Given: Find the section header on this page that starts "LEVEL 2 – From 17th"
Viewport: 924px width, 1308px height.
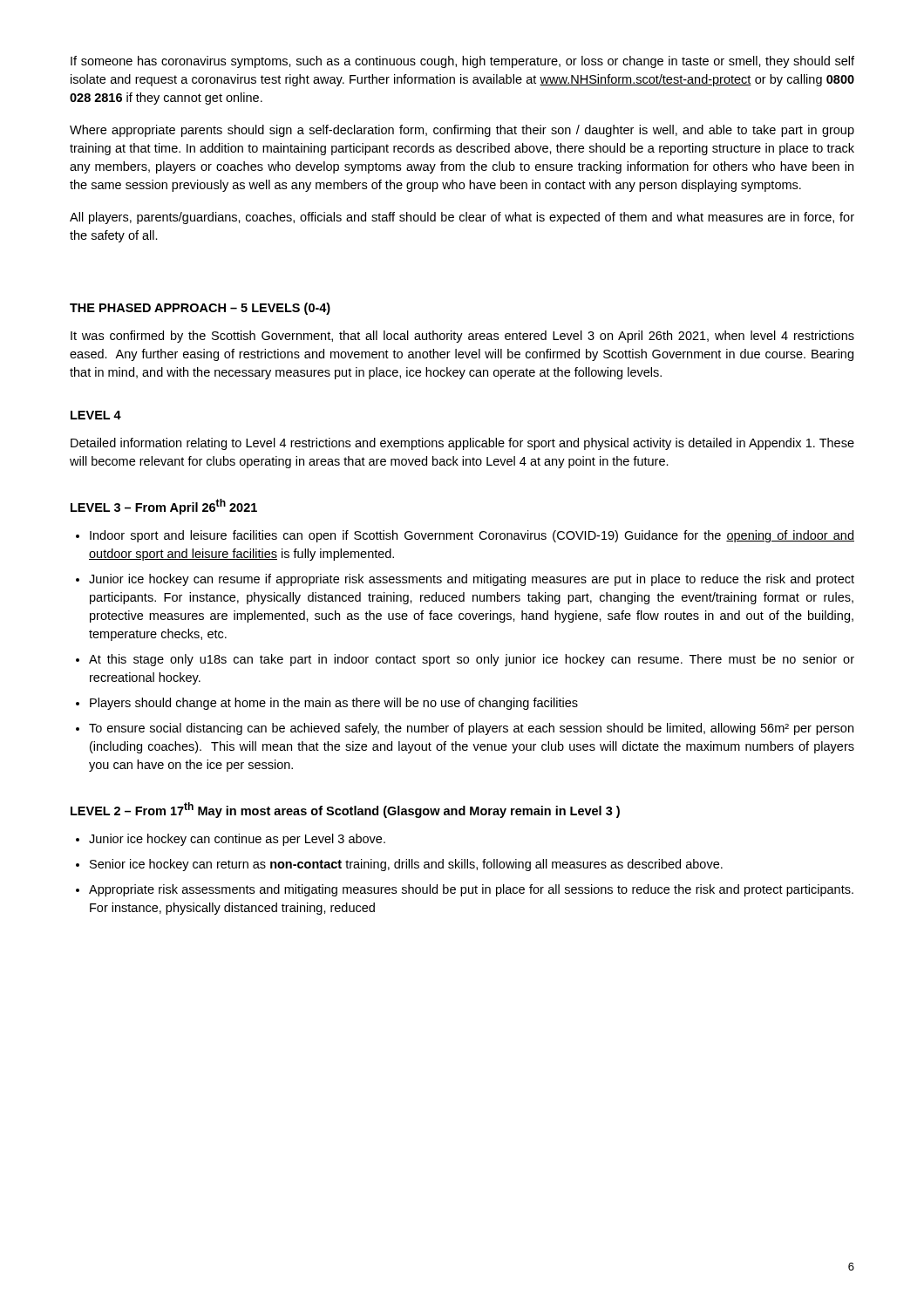Looking at the screenshot, I should click(x=345, y=809).
